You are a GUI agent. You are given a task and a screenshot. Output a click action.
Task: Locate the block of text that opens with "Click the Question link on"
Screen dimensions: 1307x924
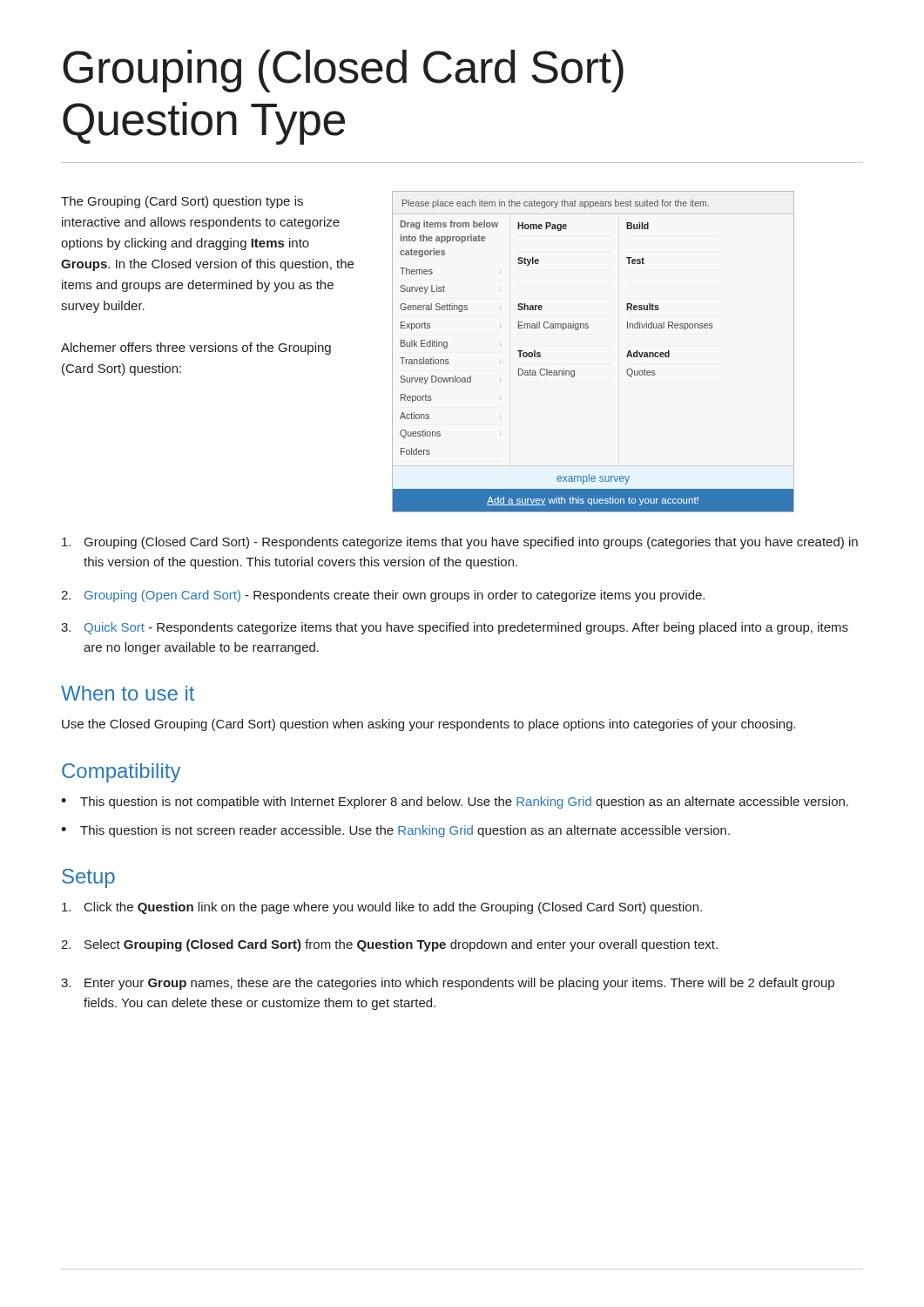[382, 907]
